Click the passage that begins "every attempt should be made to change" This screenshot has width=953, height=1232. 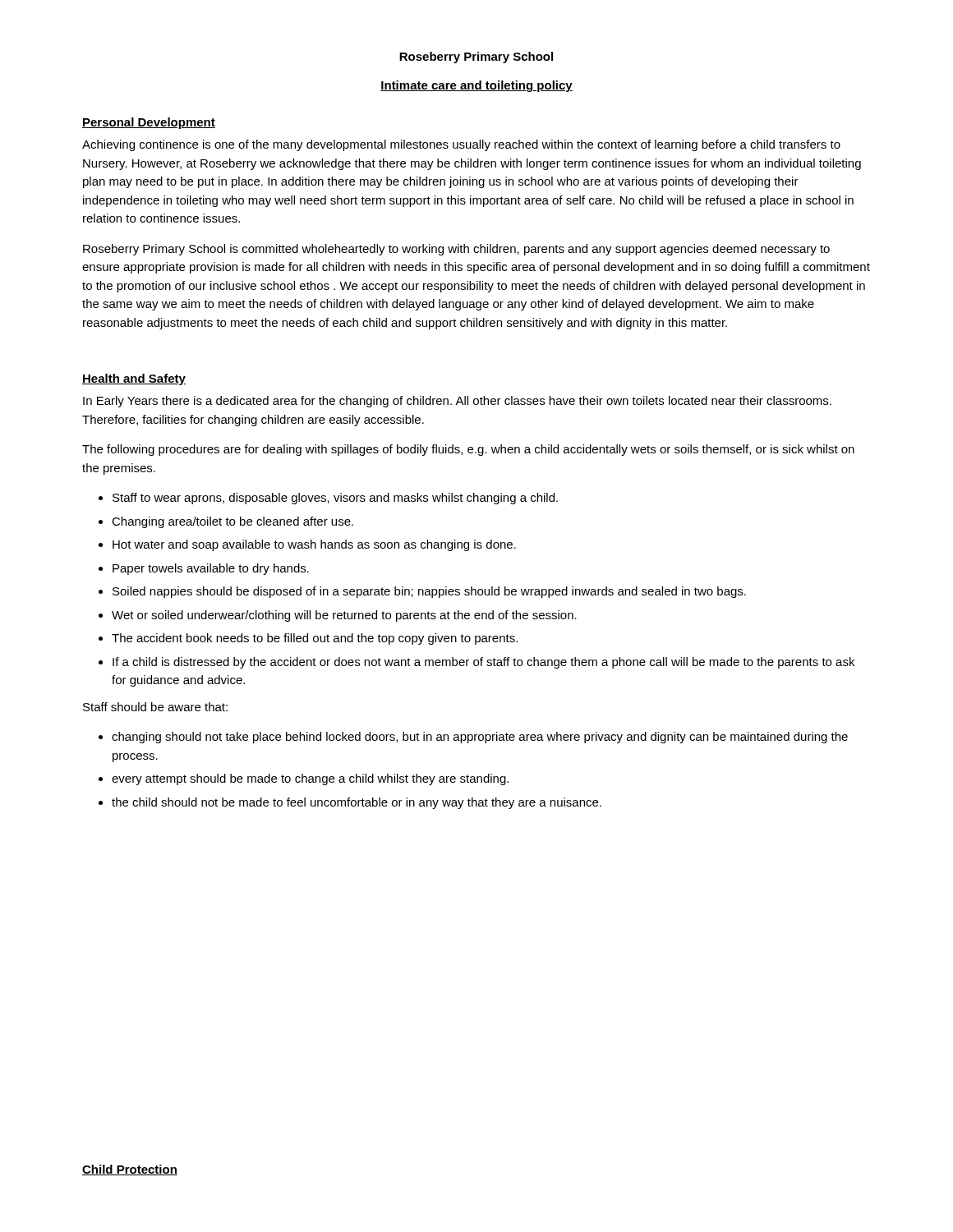click(311, 778)
